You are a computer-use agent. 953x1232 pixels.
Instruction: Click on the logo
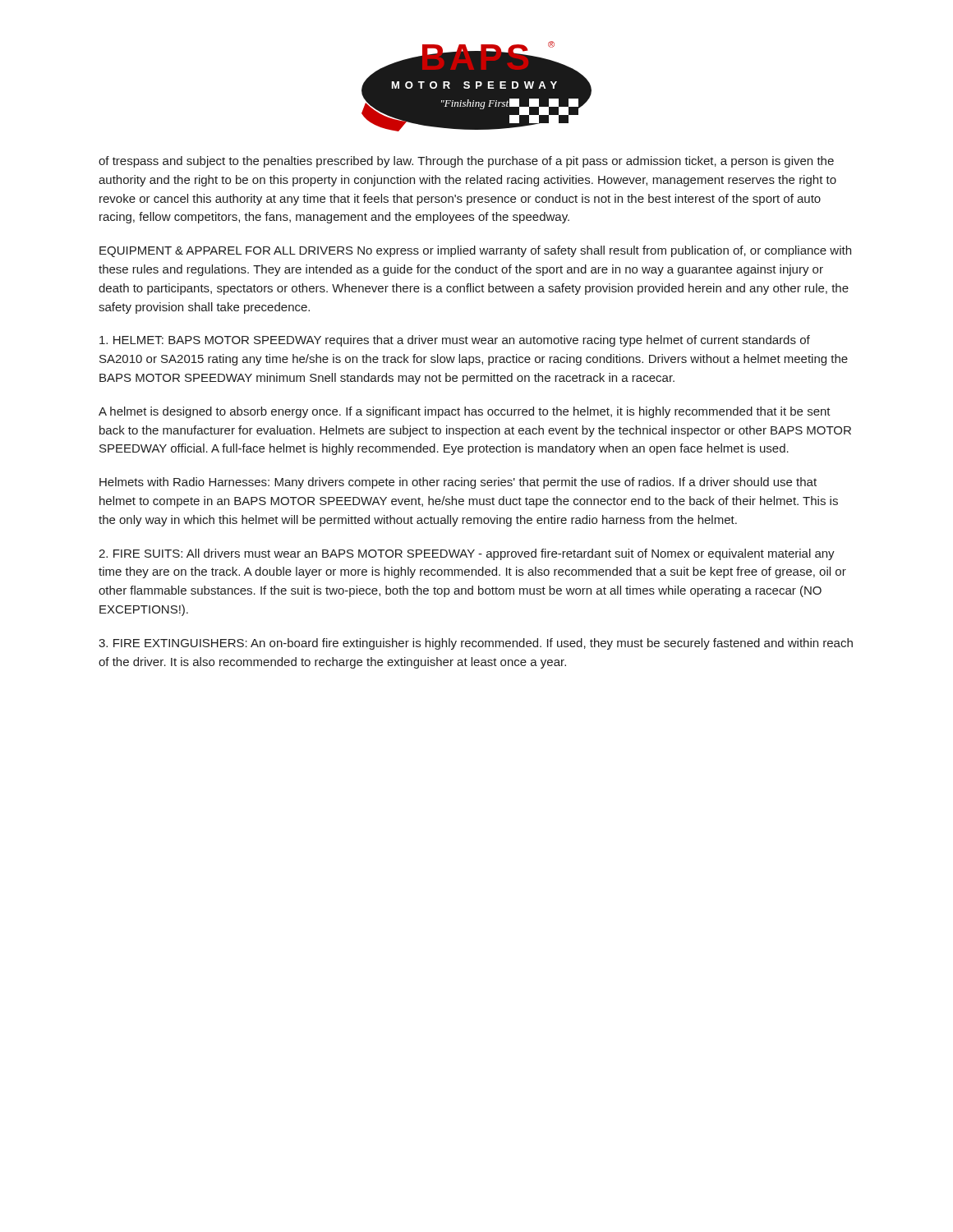(x=476, y=79)
